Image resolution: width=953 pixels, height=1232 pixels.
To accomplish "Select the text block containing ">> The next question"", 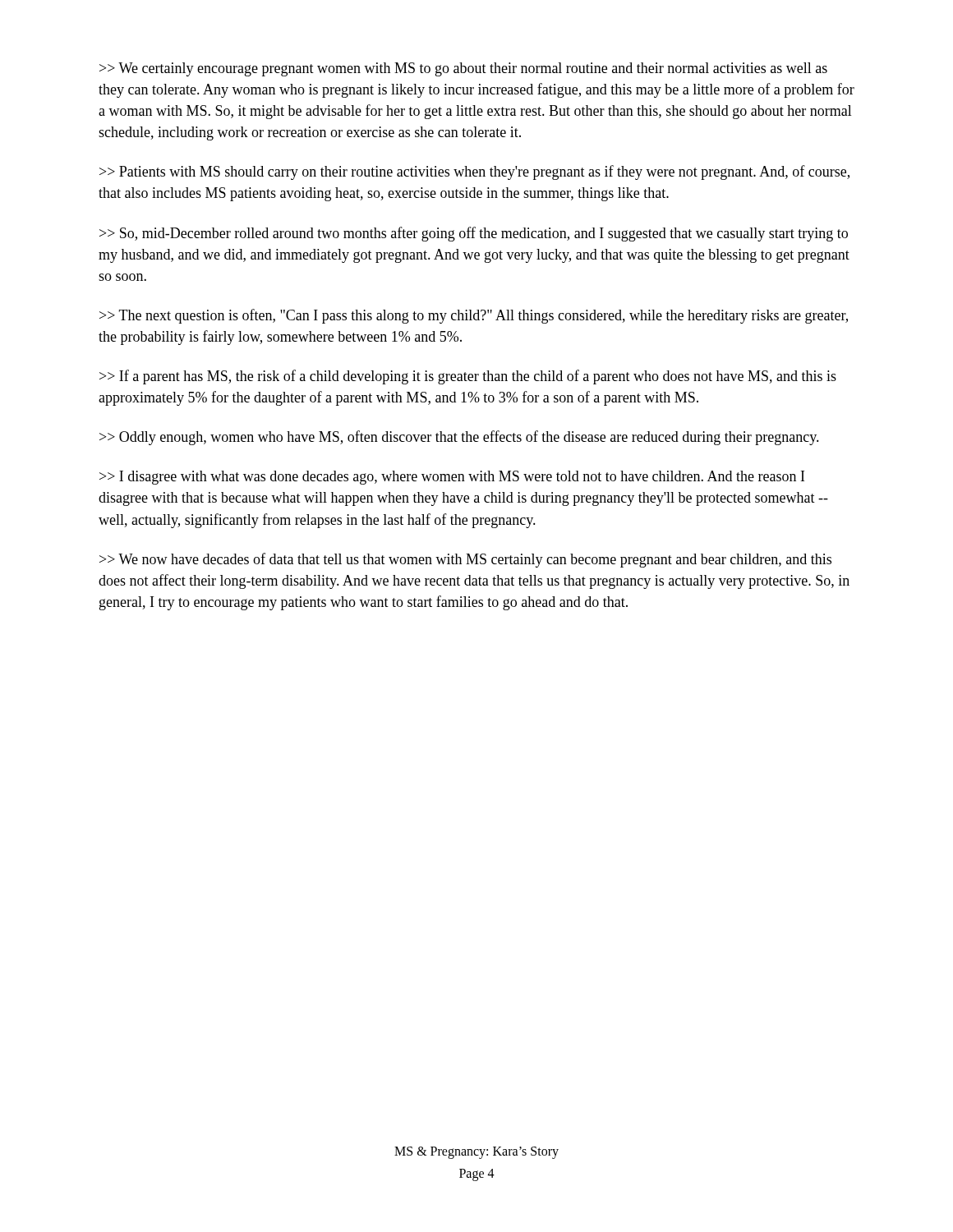I will click(x=474, y=326).
